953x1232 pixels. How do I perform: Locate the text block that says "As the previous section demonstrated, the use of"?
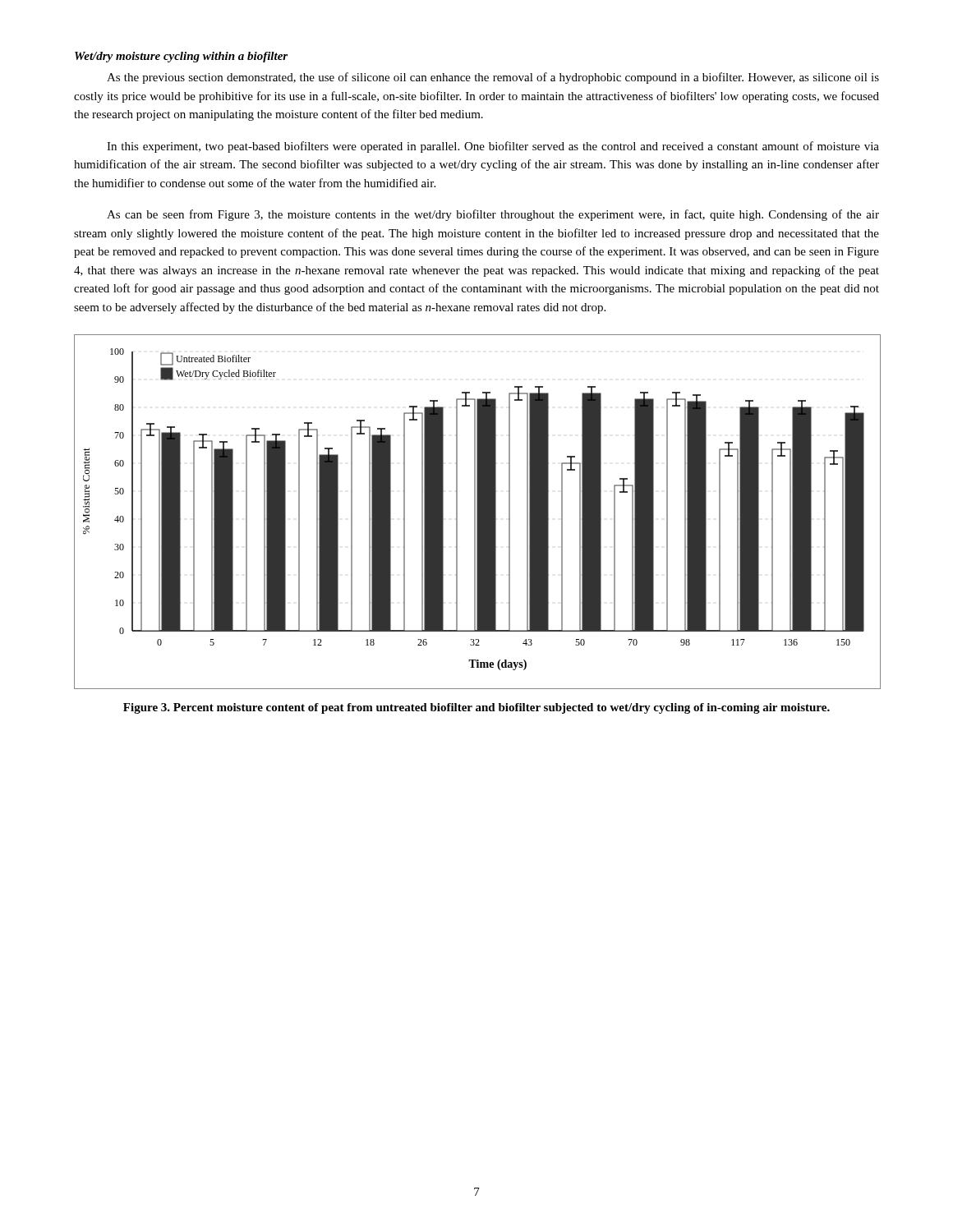coord(476,96)
